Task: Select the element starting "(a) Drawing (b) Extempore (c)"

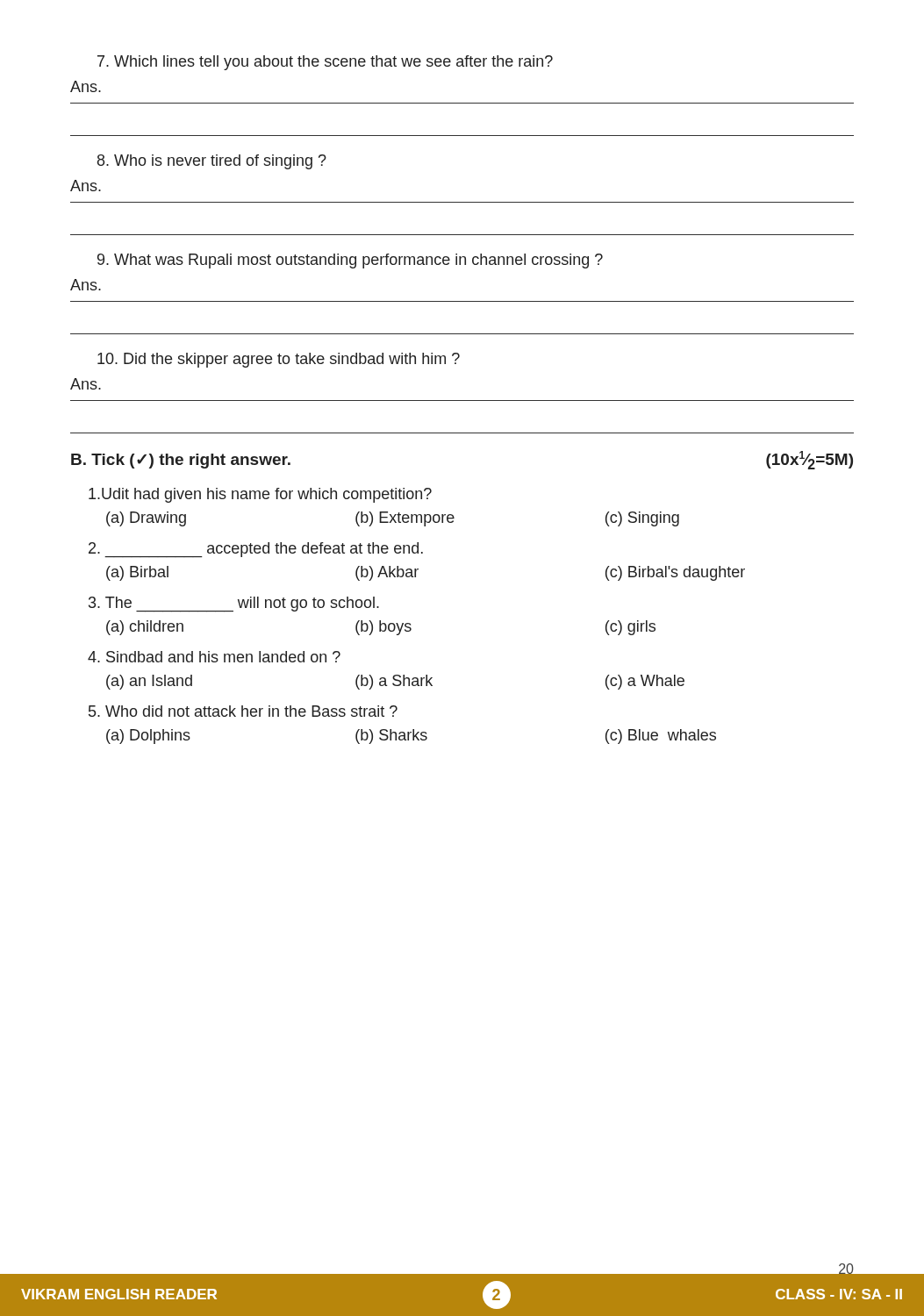Action: [393, 519]
